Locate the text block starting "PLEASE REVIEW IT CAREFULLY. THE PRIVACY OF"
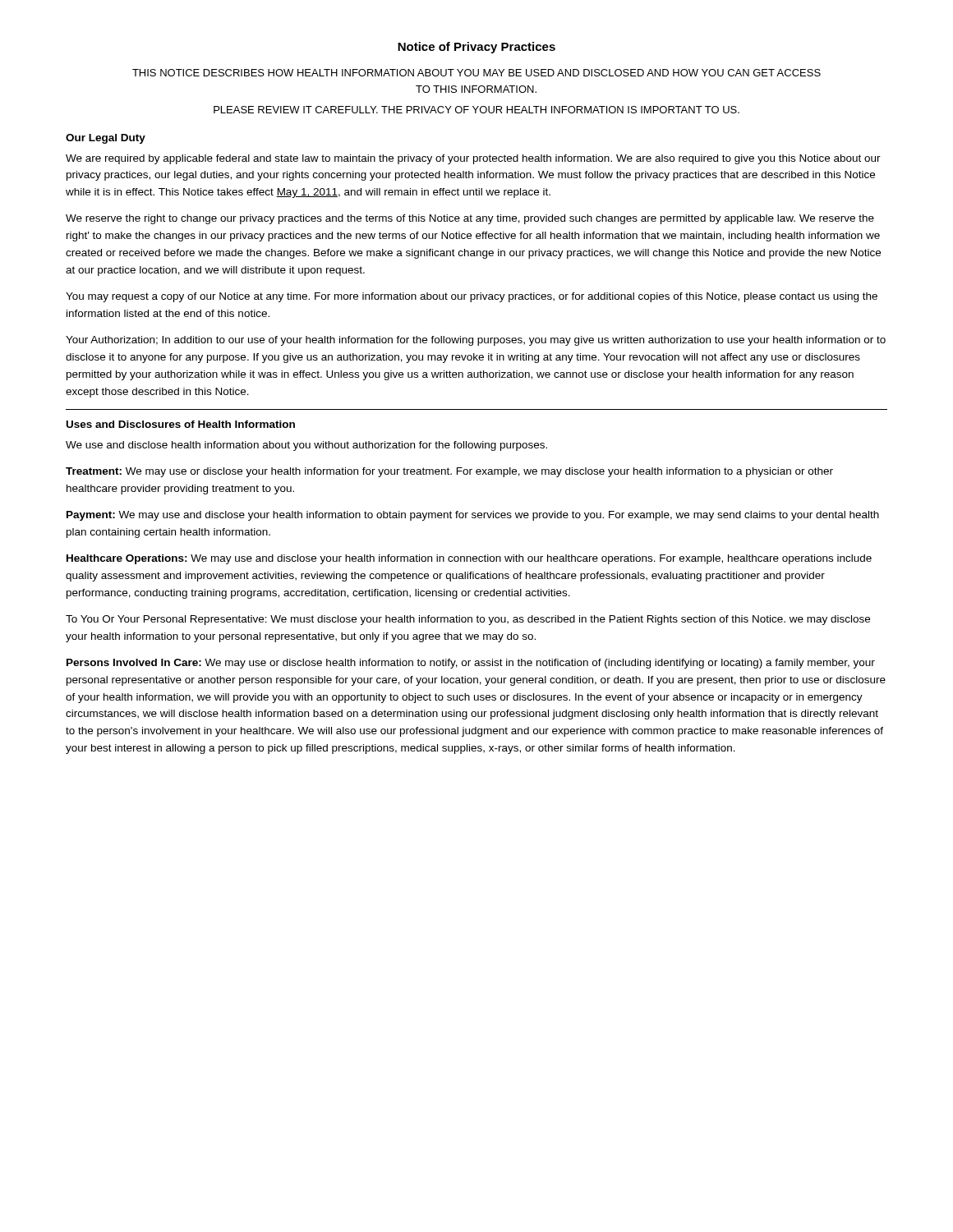This screenshot has height=1232, width=953. pos(476,110)
